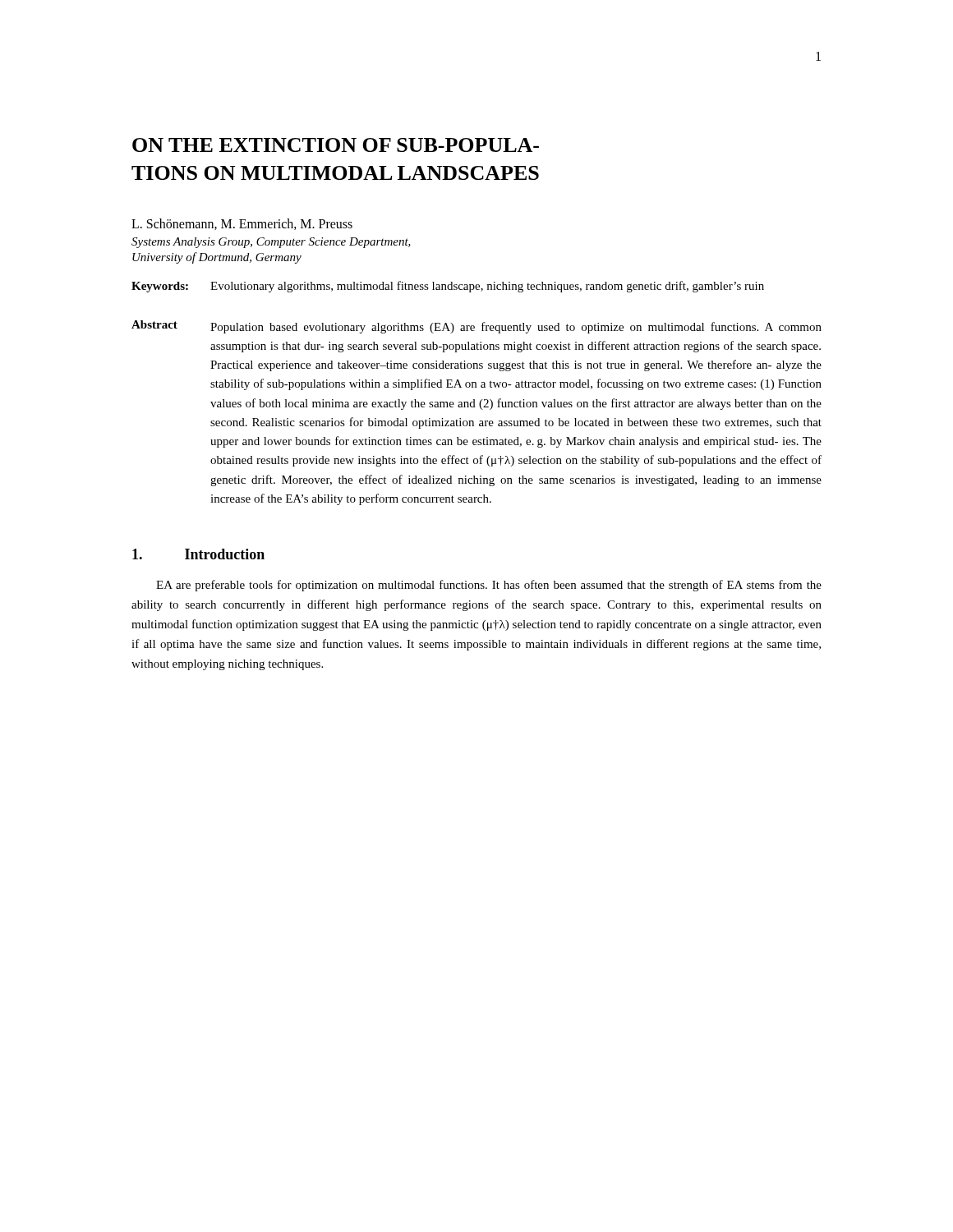The height and width of the screenshot is (1232, 953).
Task: Click on the region starting "Keywords: Evolutionary algorithms, multimodal fitness"
Action: (x=448, y=286)
